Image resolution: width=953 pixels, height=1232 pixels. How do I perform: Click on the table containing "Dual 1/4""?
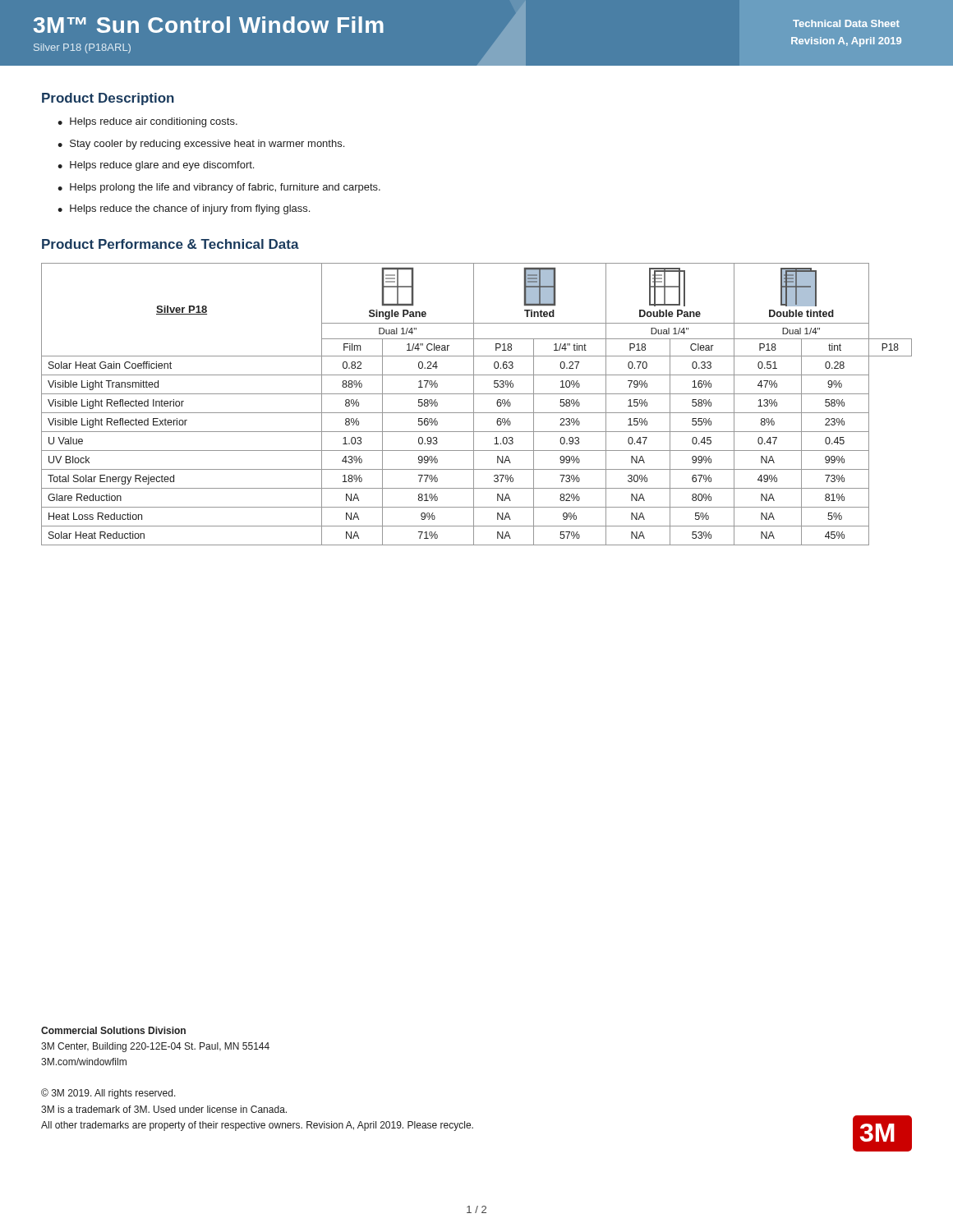click(476, 404)
